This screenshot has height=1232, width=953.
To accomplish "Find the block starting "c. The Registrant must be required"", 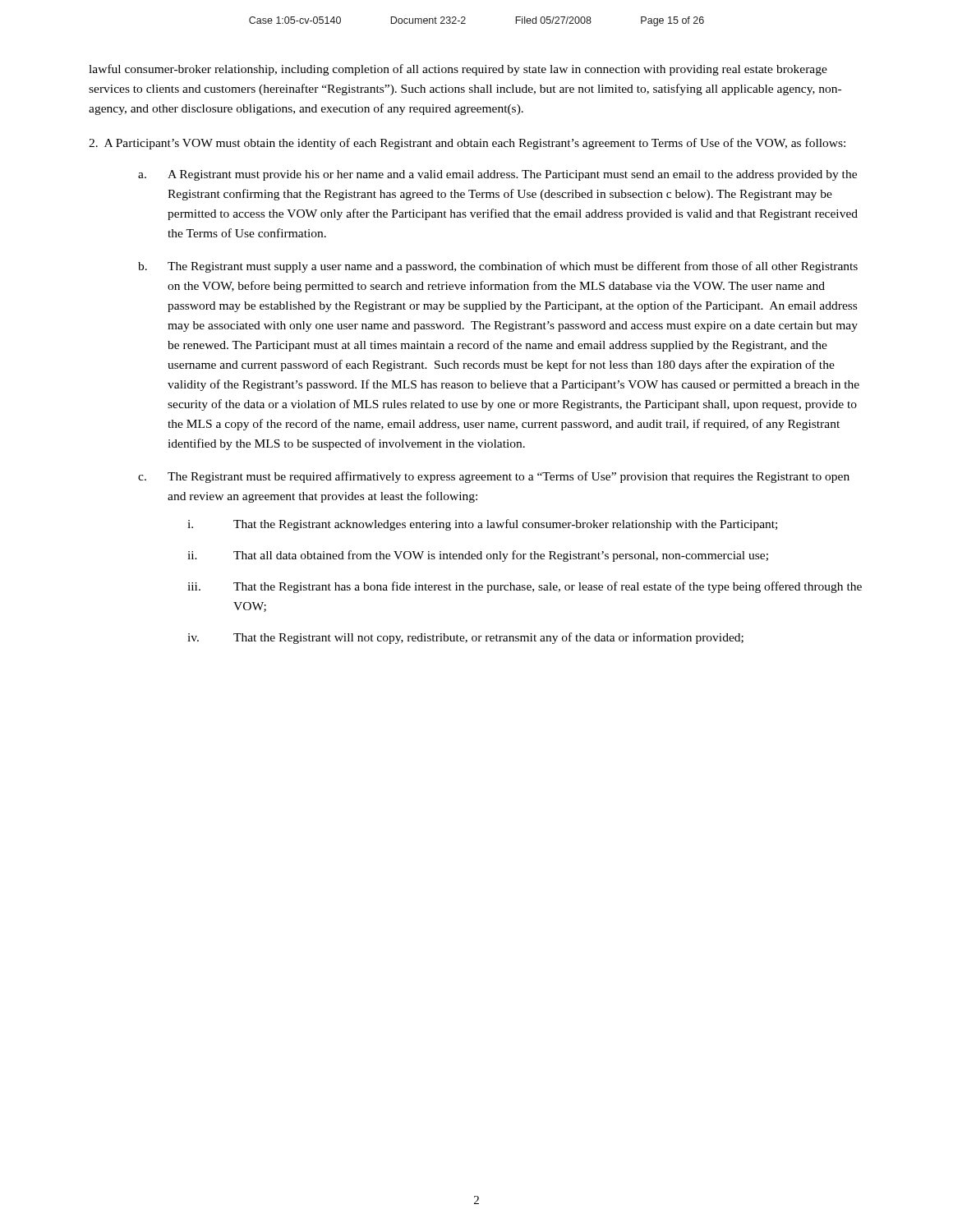I will [501, 487].
